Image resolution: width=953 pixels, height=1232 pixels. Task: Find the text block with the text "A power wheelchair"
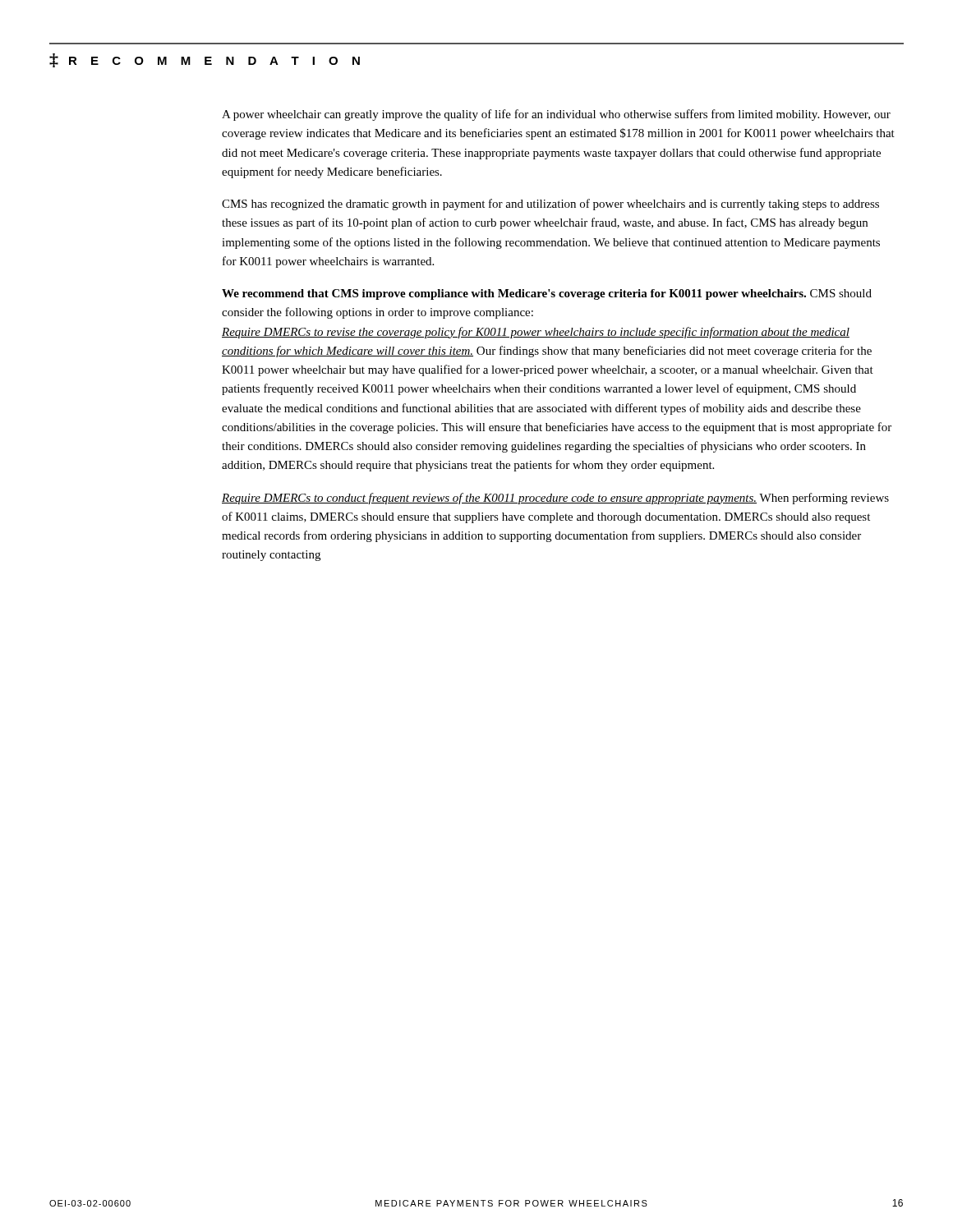pos(559,143)
